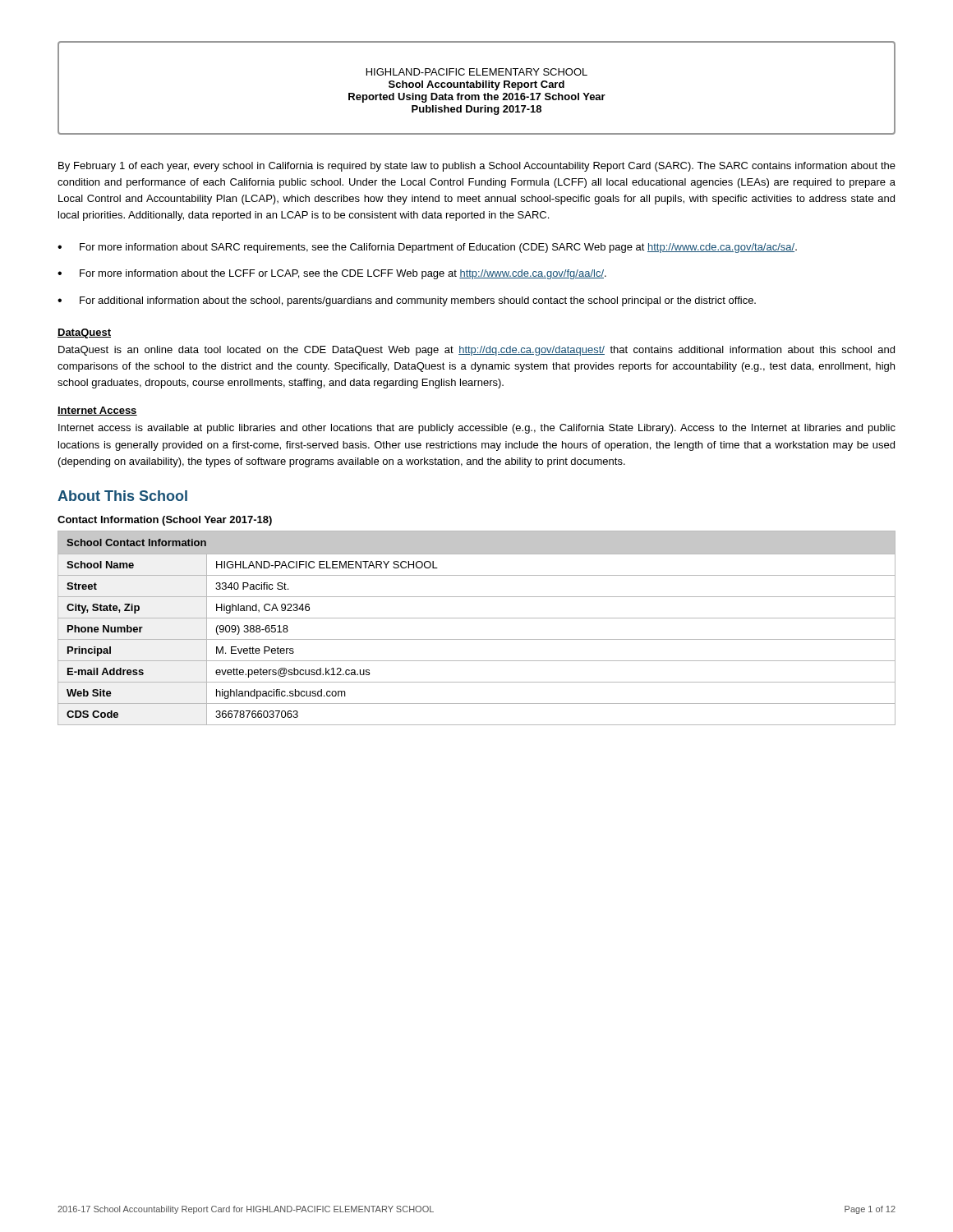
Task: Point to the block beginning "• For additional information about the school,"
Action: point(407,302)
